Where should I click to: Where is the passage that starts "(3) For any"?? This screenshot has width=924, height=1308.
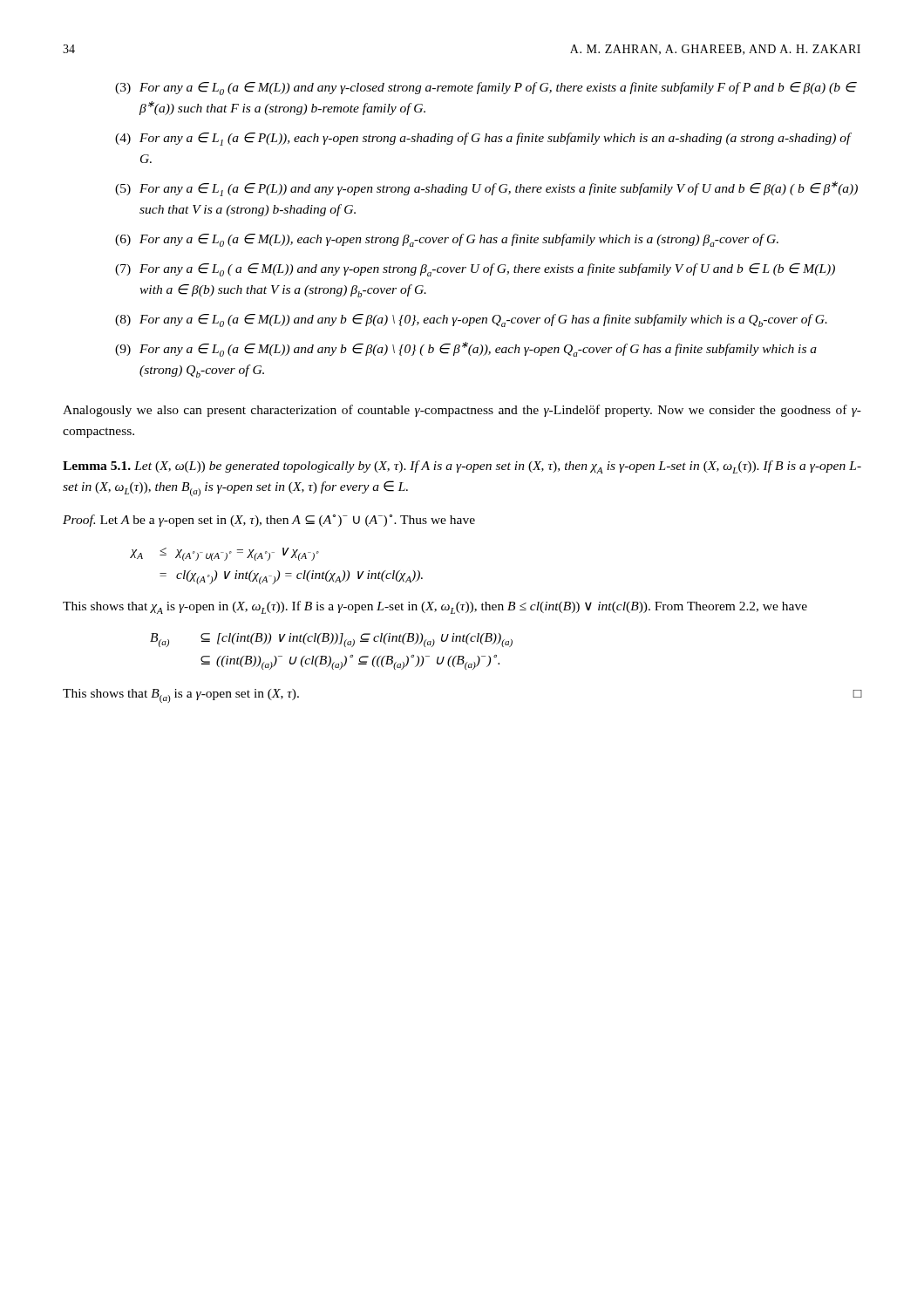[488, 98]
